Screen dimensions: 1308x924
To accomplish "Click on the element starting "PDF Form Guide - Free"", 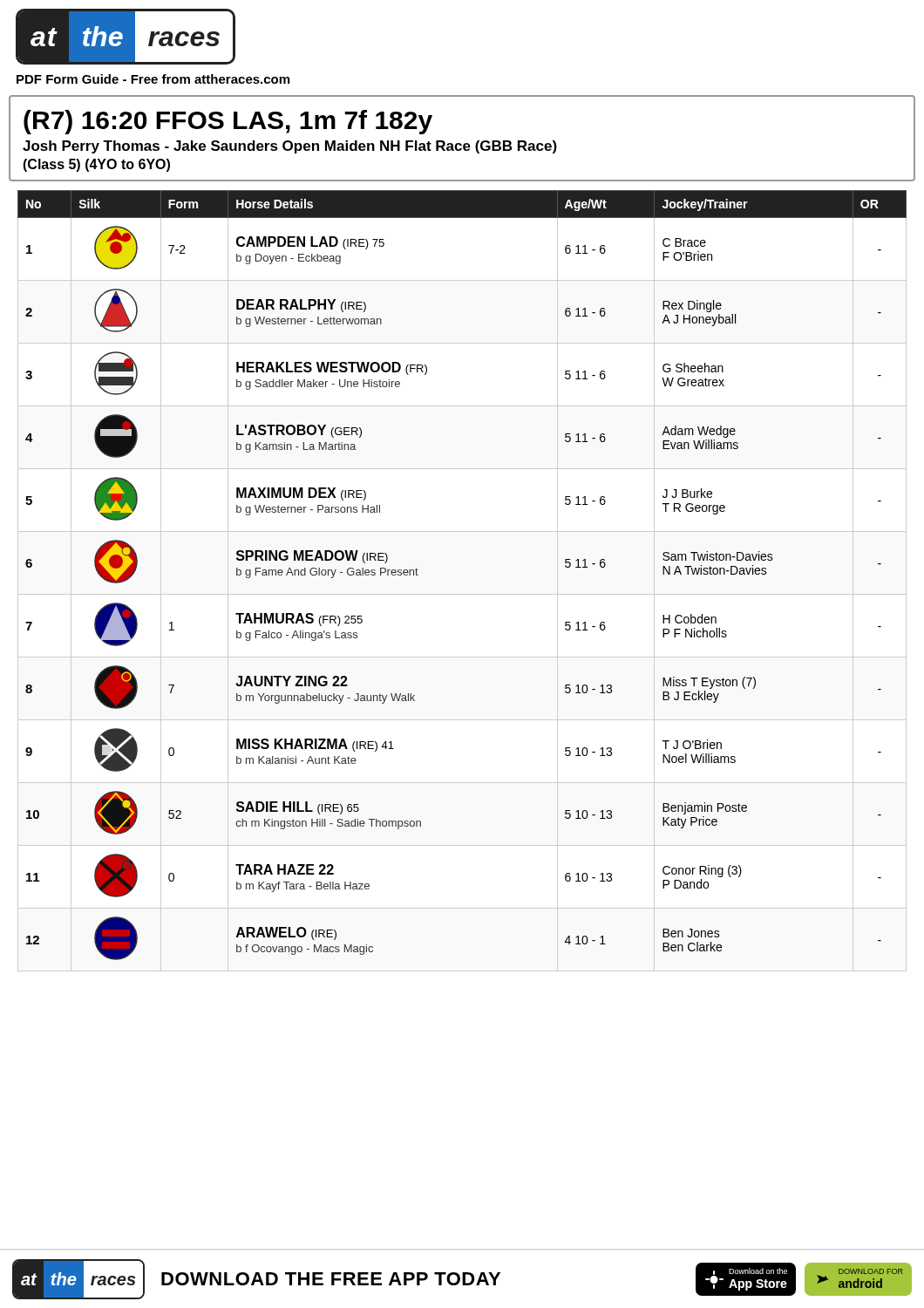I will coord(153,79).
